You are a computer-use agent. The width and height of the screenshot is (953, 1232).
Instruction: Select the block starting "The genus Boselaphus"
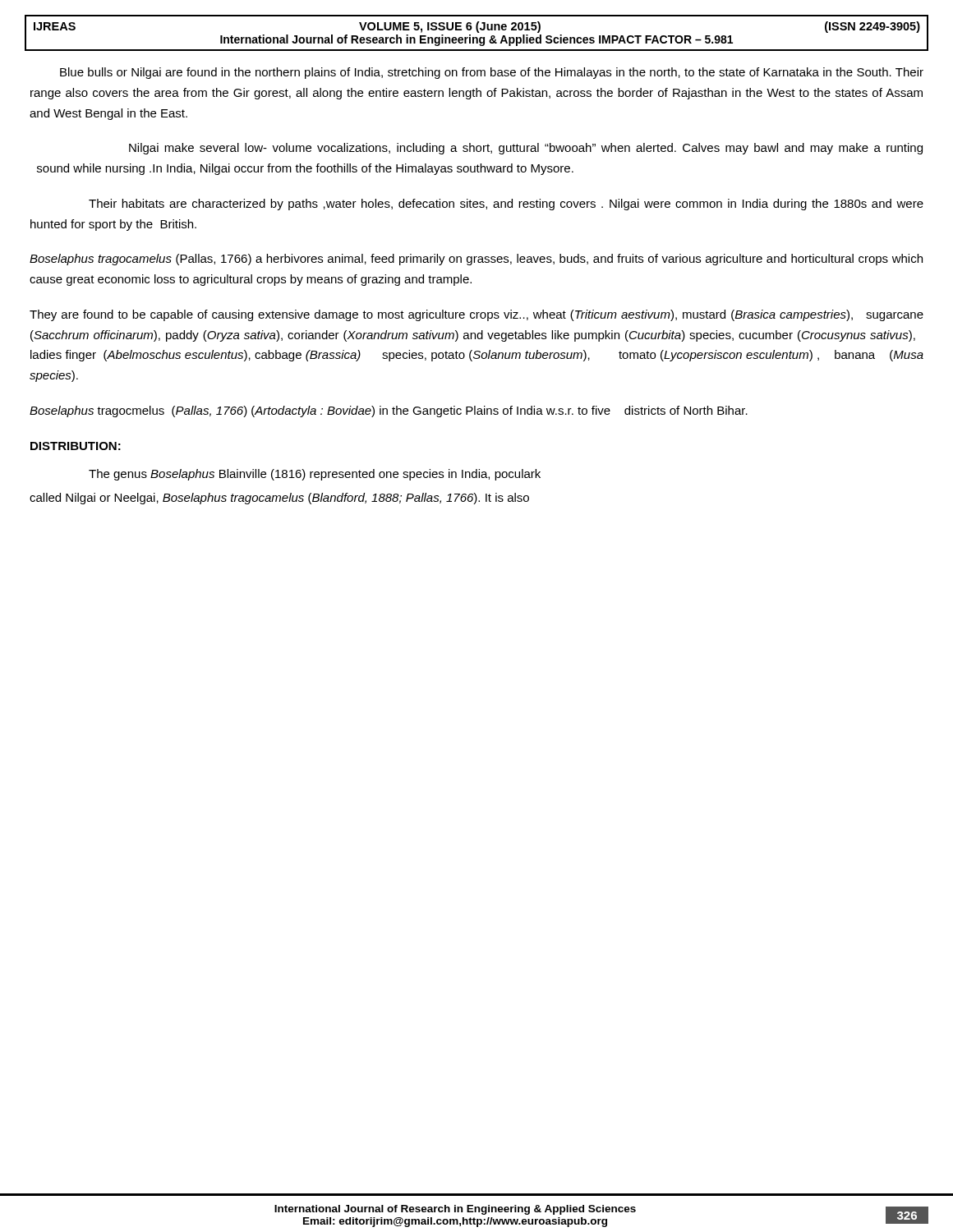pos(315,474)
